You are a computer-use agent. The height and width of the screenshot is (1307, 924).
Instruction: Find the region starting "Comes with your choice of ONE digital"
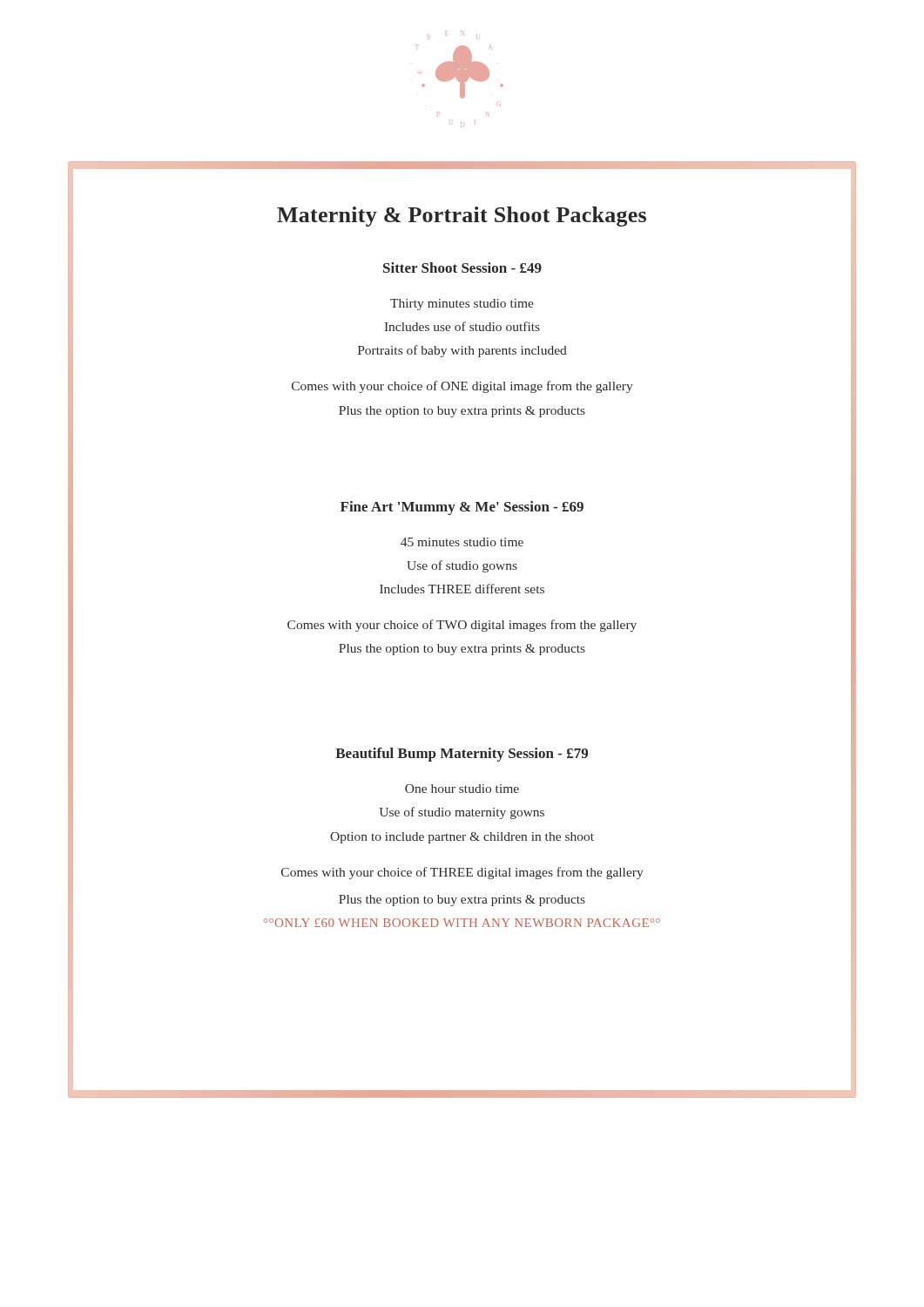[x=462, y=398]
